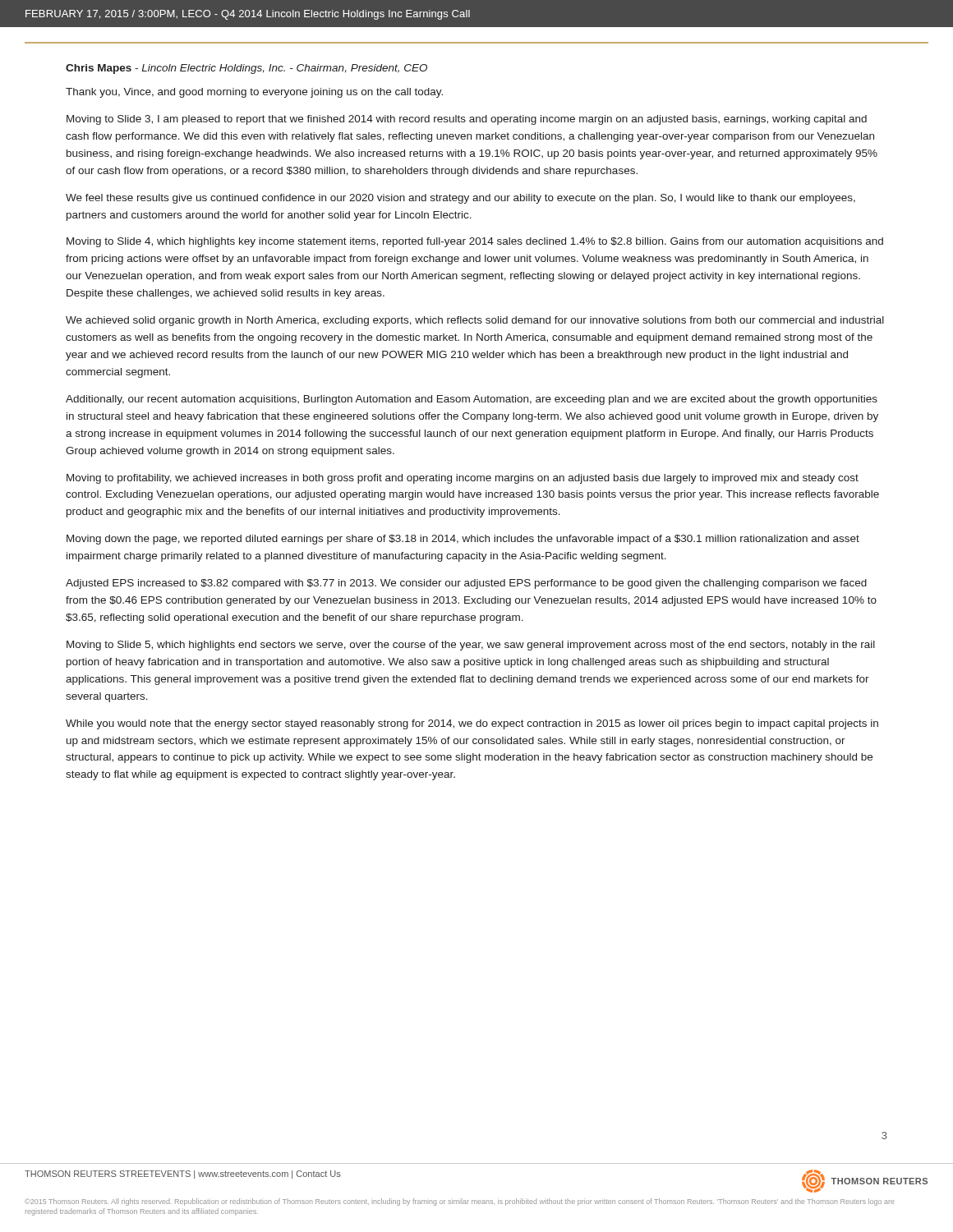Find the text block that says "Additionally, our recent automation acquisitions, Burlington Automation"
Viewport: 953px width, 1232px height.
[472, 424]
